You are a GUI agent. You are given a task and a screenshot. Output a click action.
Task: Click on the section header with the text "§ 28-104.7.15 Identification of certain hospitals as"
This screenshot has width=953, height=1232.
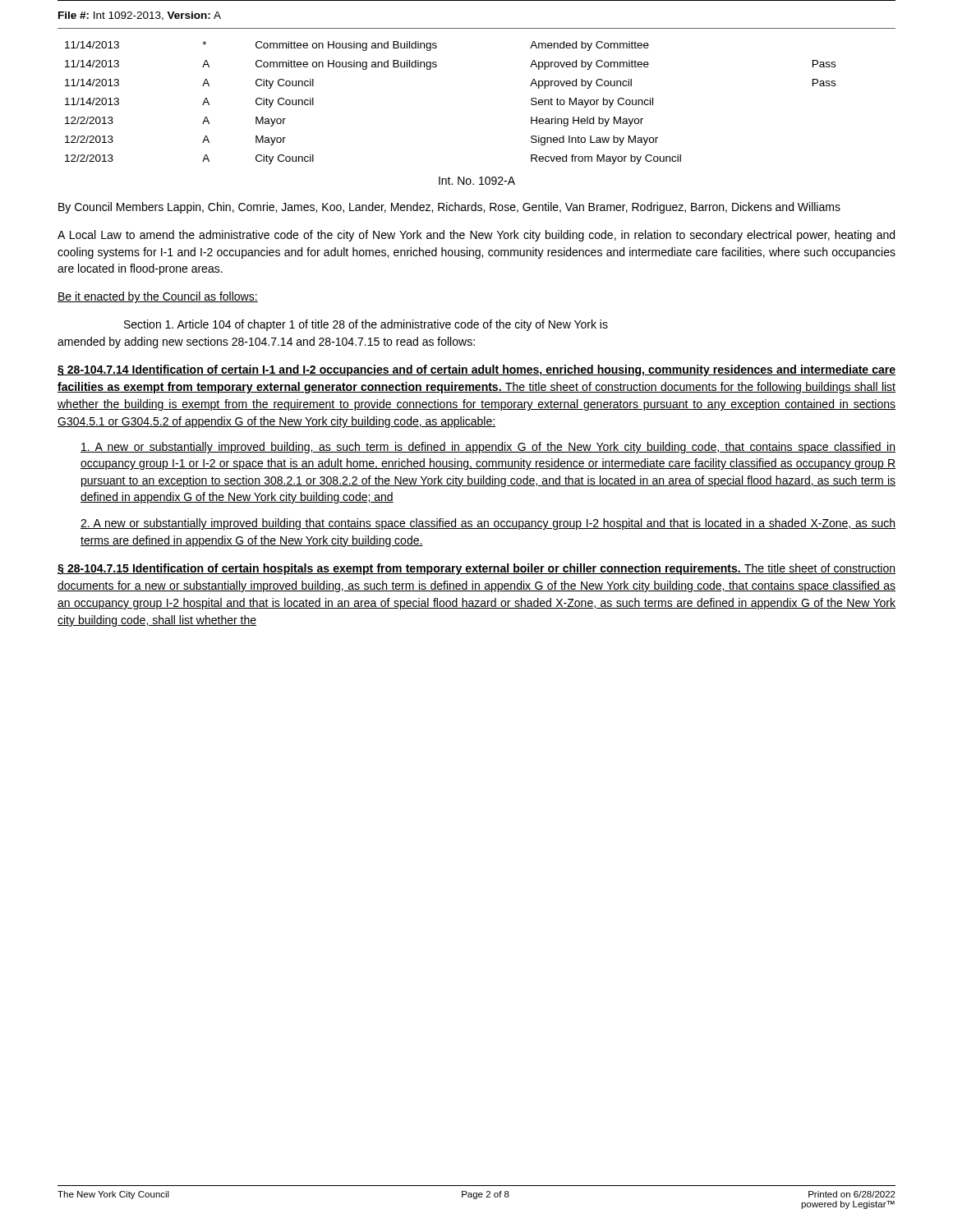tap(476, 594)
